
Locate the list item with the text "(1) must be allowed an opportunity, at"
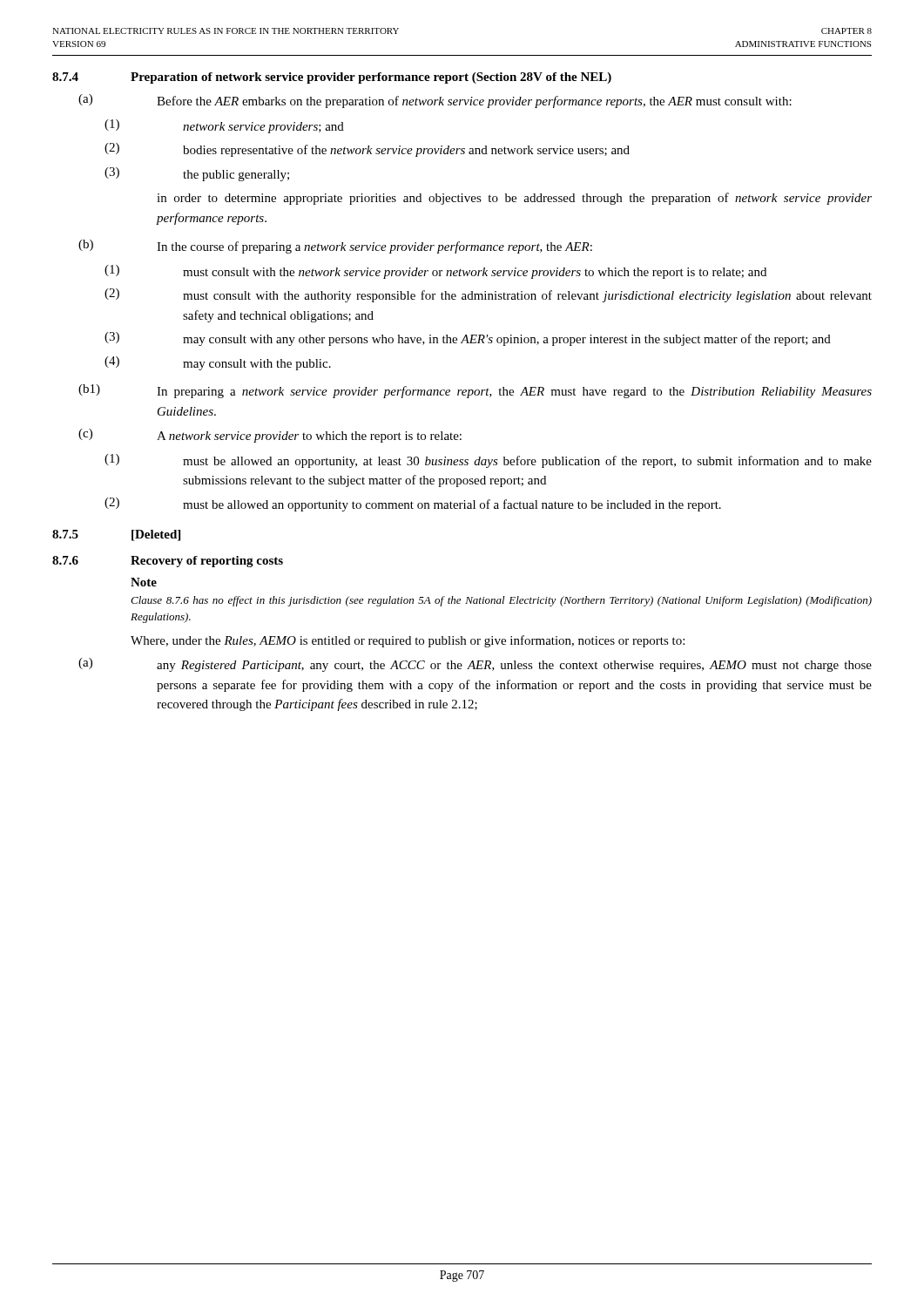point(462,471)
